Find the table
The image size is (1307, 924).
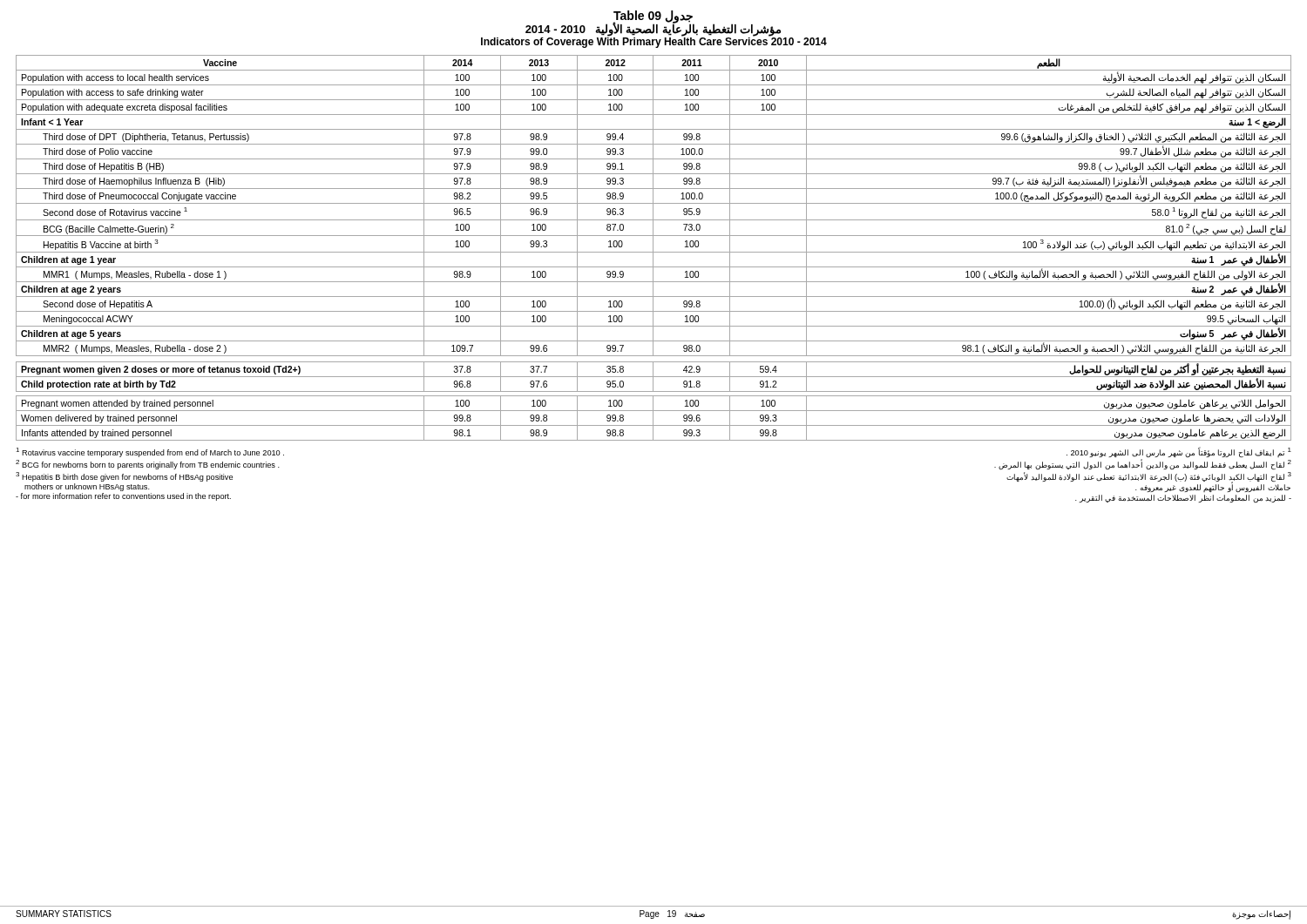click(654, 248)
